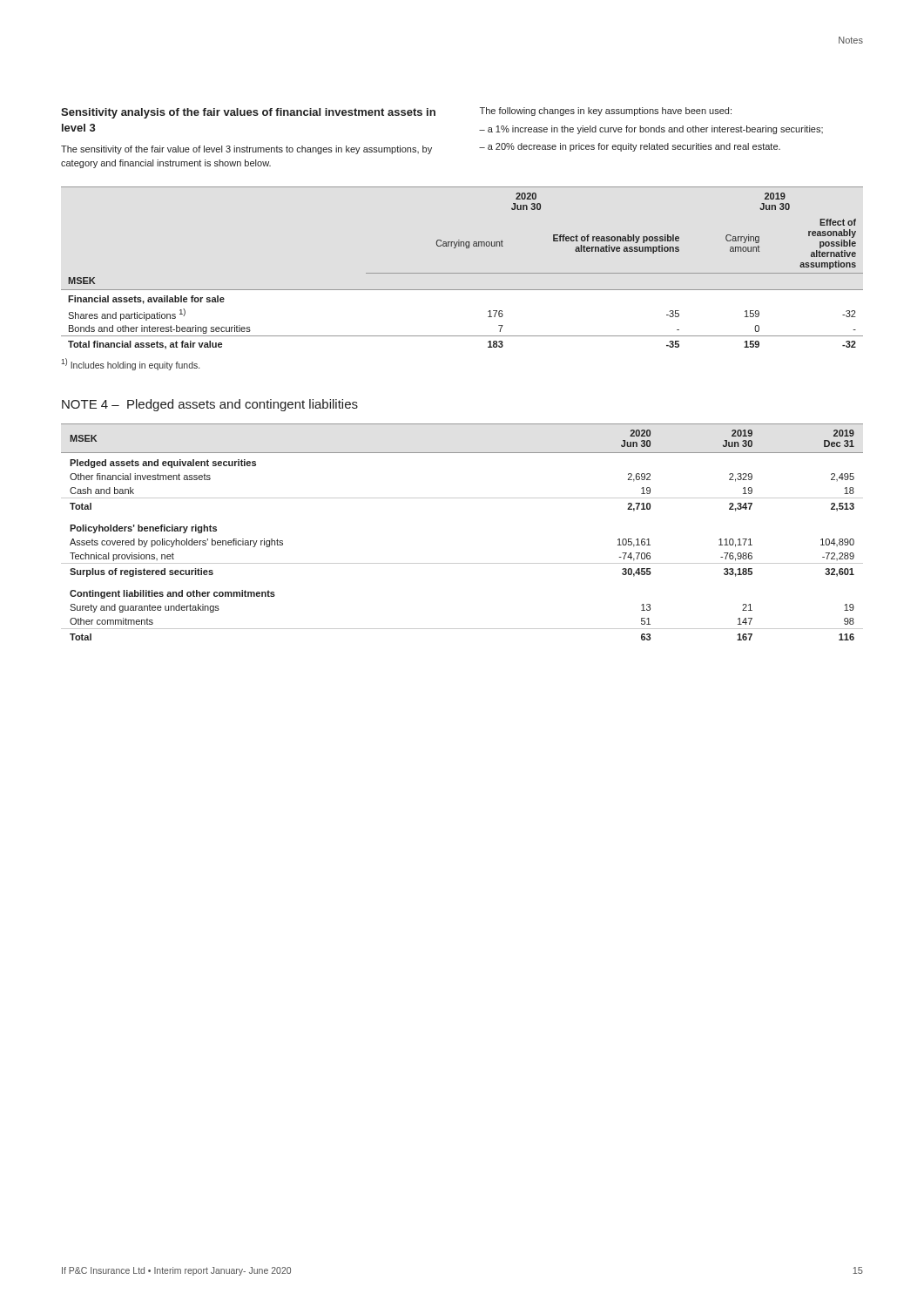This screenshot has height=1307, width=924.
Task: Click on the element starting "1) Includes holding in equity"
Action: [x=131, y=364]
